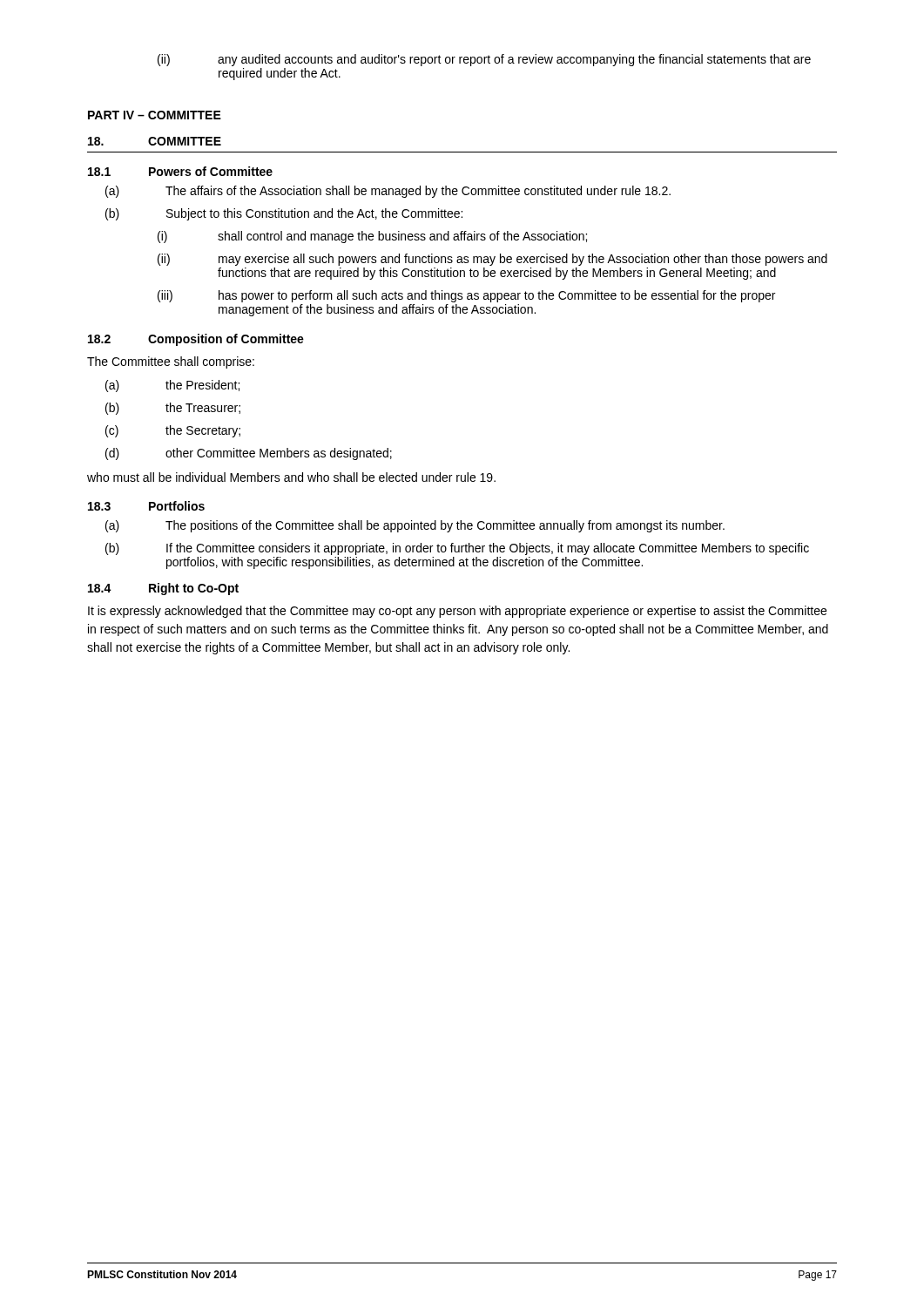Screen dimensions: 1307x924
Task: Point to "18.2 Composition of Committee"
Action: pos(195,339)
